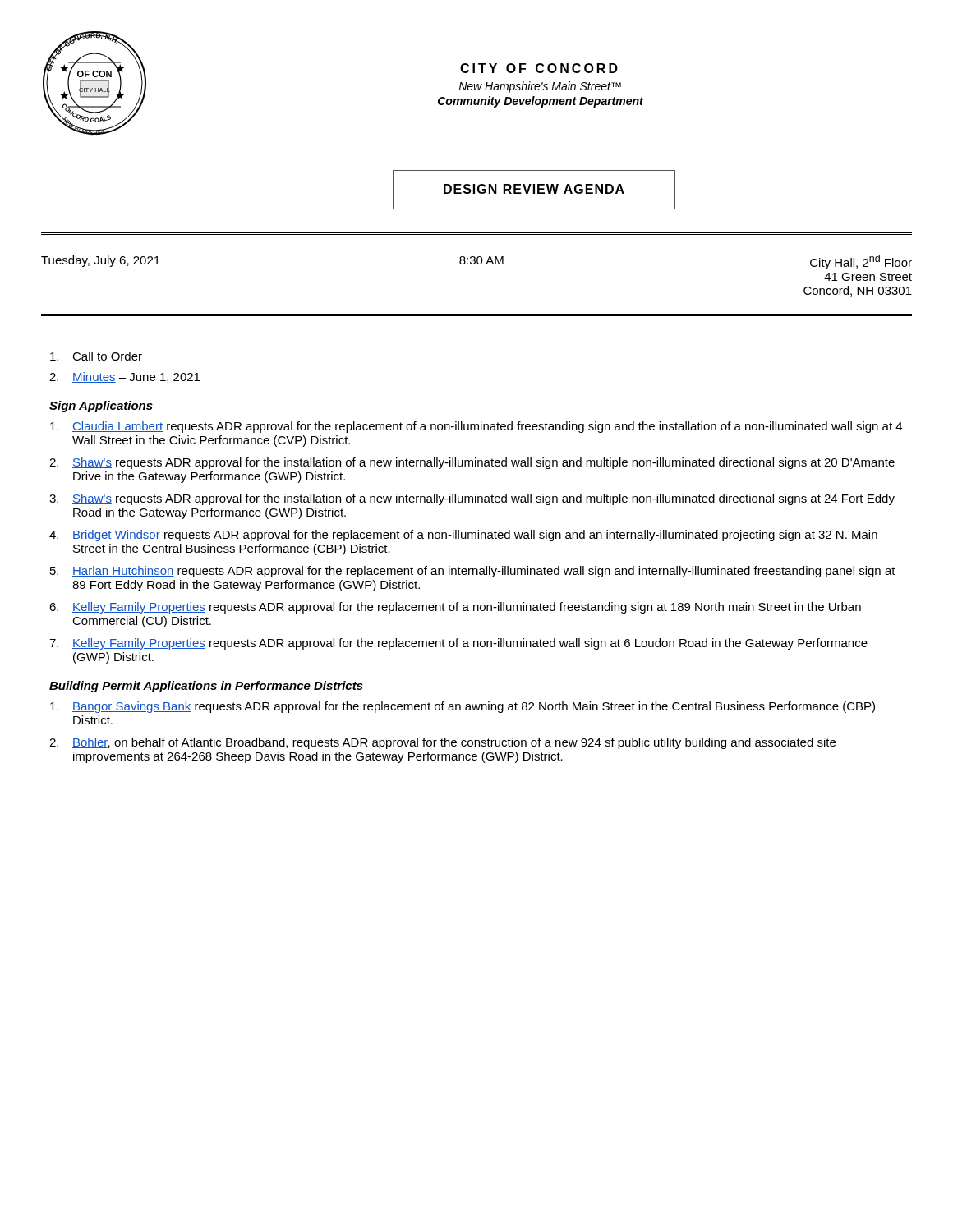Locate the block starting "6. Kelley Family Properties requests ADR approval"

(476, 614)
